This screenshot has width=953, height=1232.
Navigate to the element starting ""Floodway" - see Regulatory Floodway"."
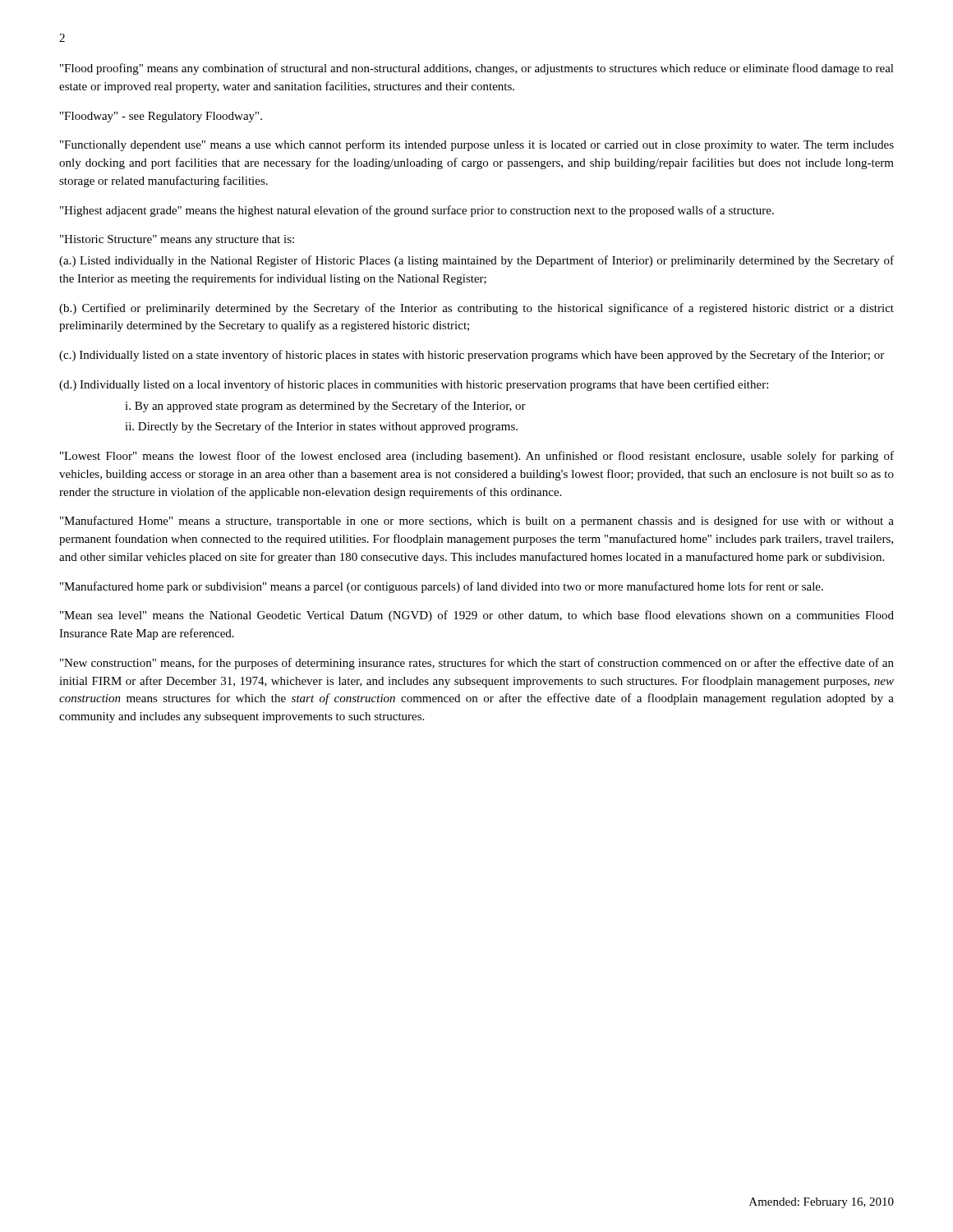(161, 115)
